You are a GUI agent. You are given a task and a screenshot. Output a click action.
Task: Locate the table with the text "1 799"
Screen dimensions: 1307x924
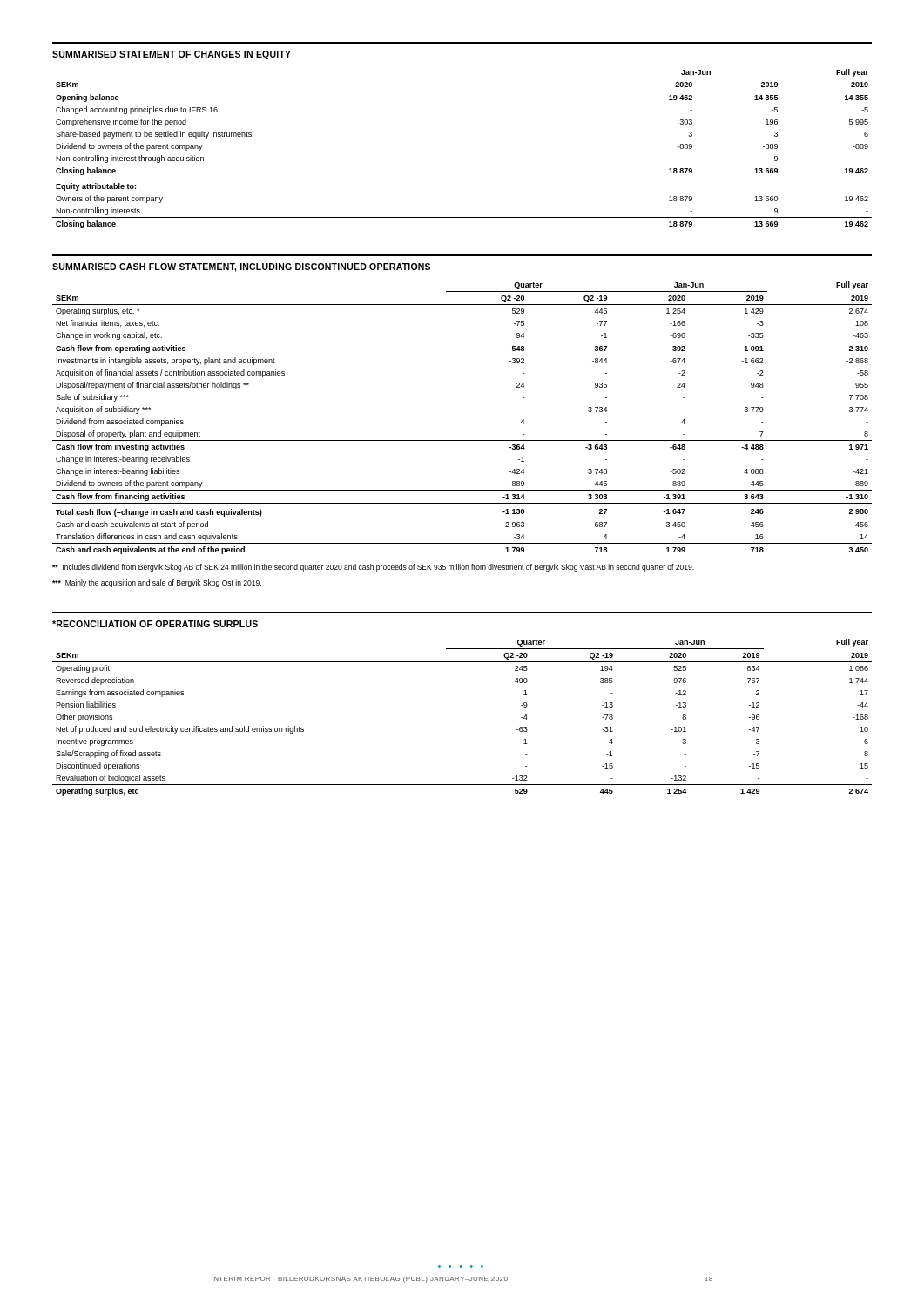click(462, 417)
